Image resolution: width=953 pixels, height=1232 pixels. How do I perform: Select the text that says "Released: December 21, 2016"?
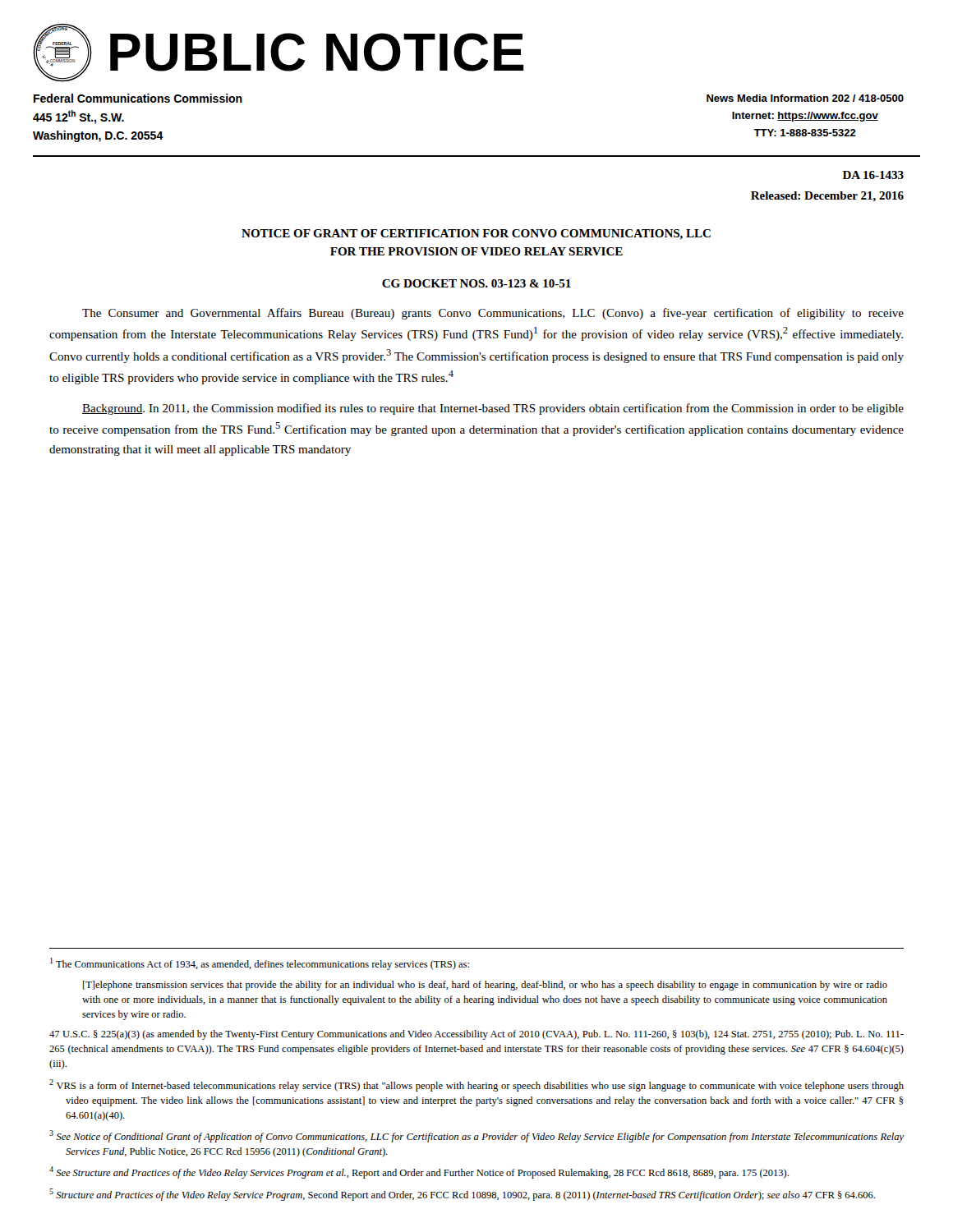point(827,195)
